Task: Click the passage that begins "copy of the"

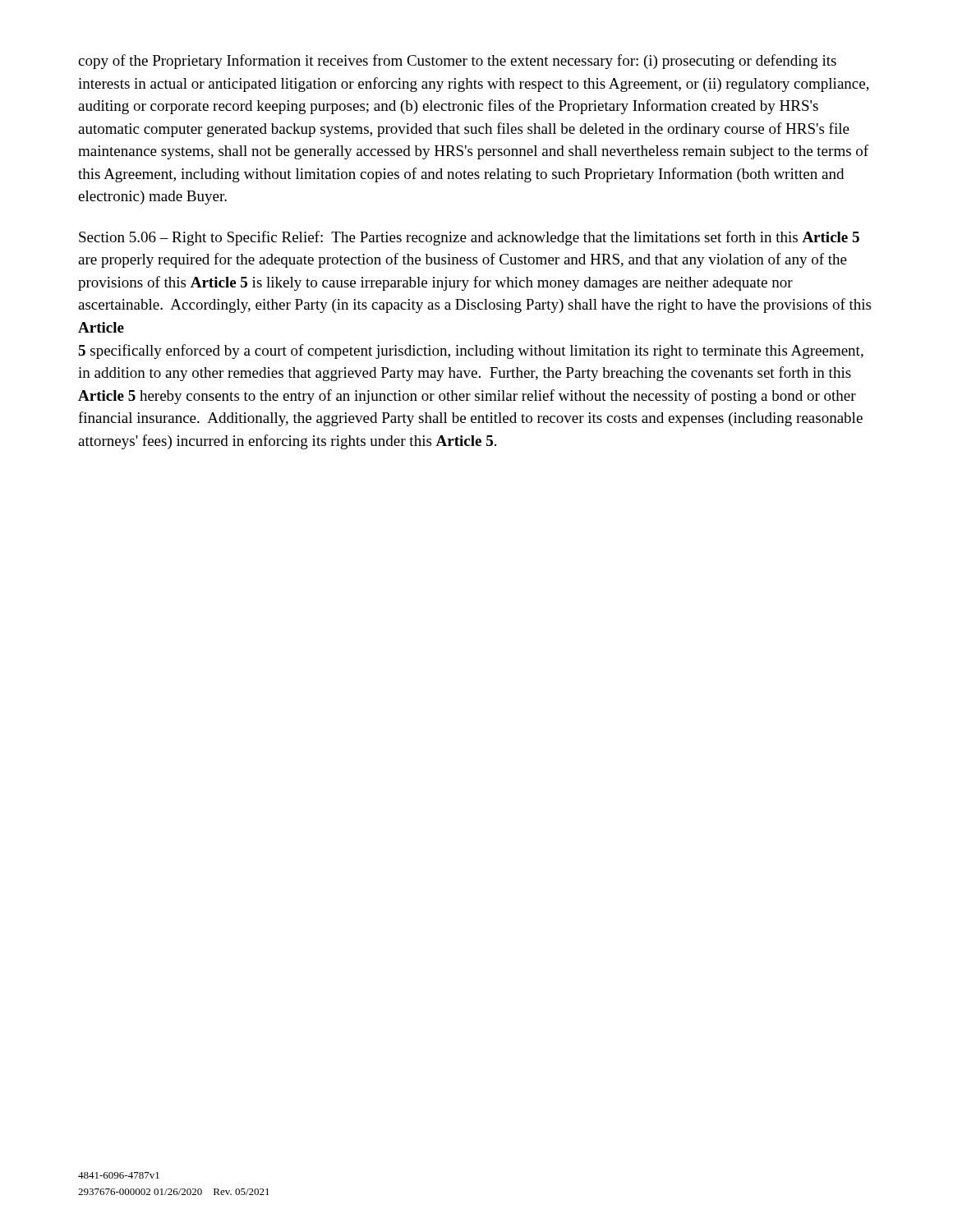Action: coord(474,128)
